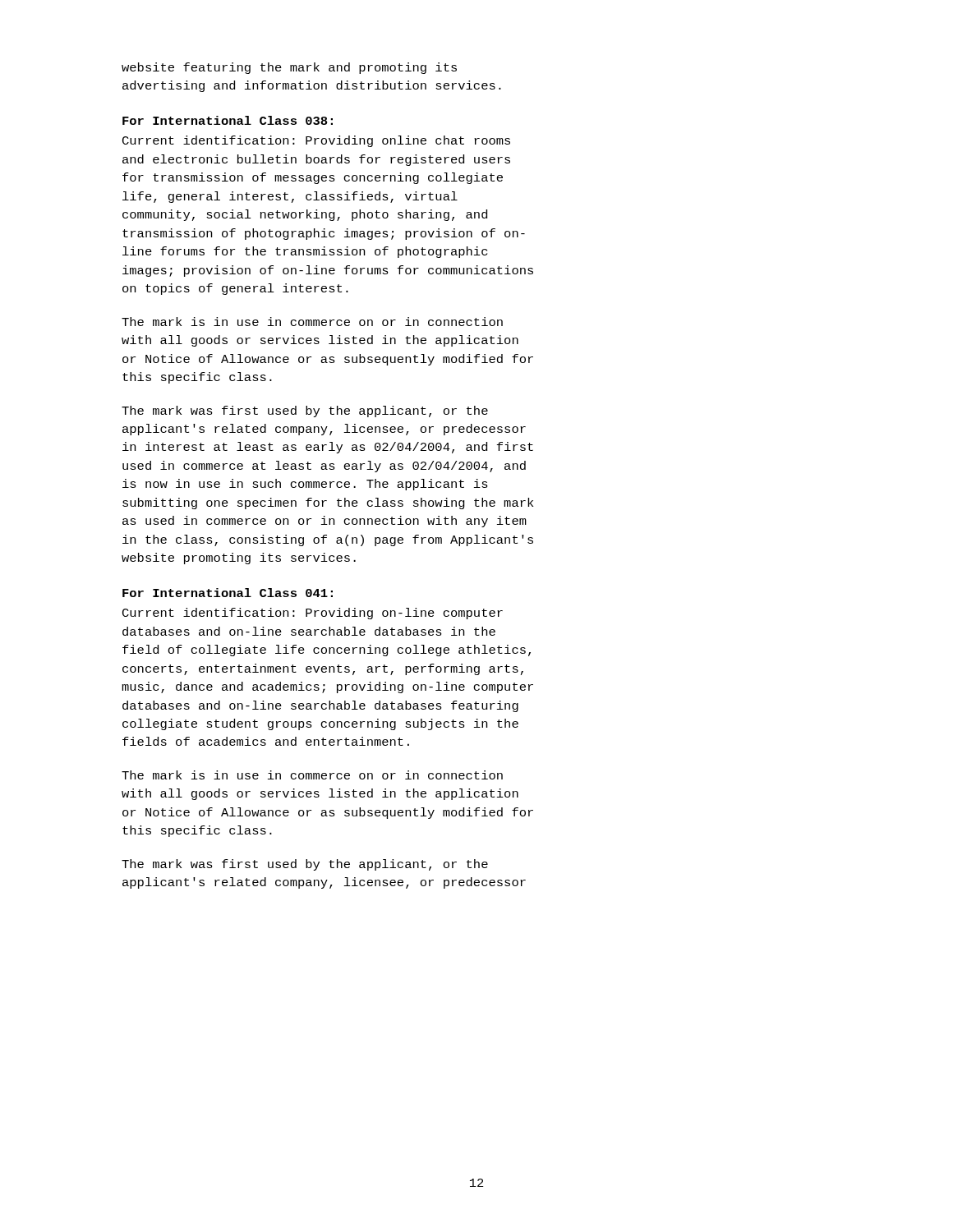Click on the text block that says "Current identification: Providing online chat rooms"
The width and height of the screenshot is (953, 1232).
tap(328, 215)
